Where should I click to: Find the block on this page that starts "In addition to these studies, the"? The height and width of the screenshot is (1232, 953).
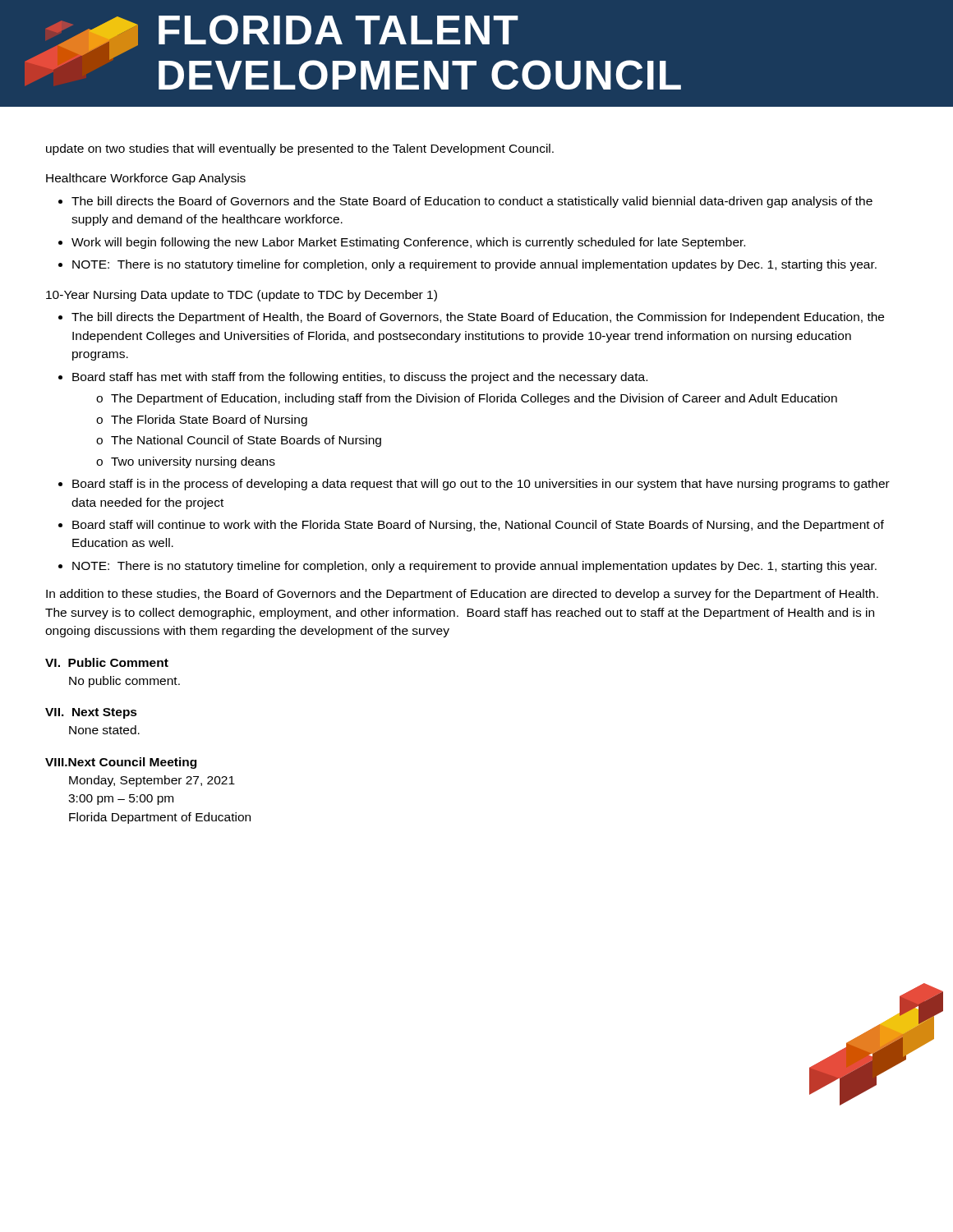tap(464, 612)
